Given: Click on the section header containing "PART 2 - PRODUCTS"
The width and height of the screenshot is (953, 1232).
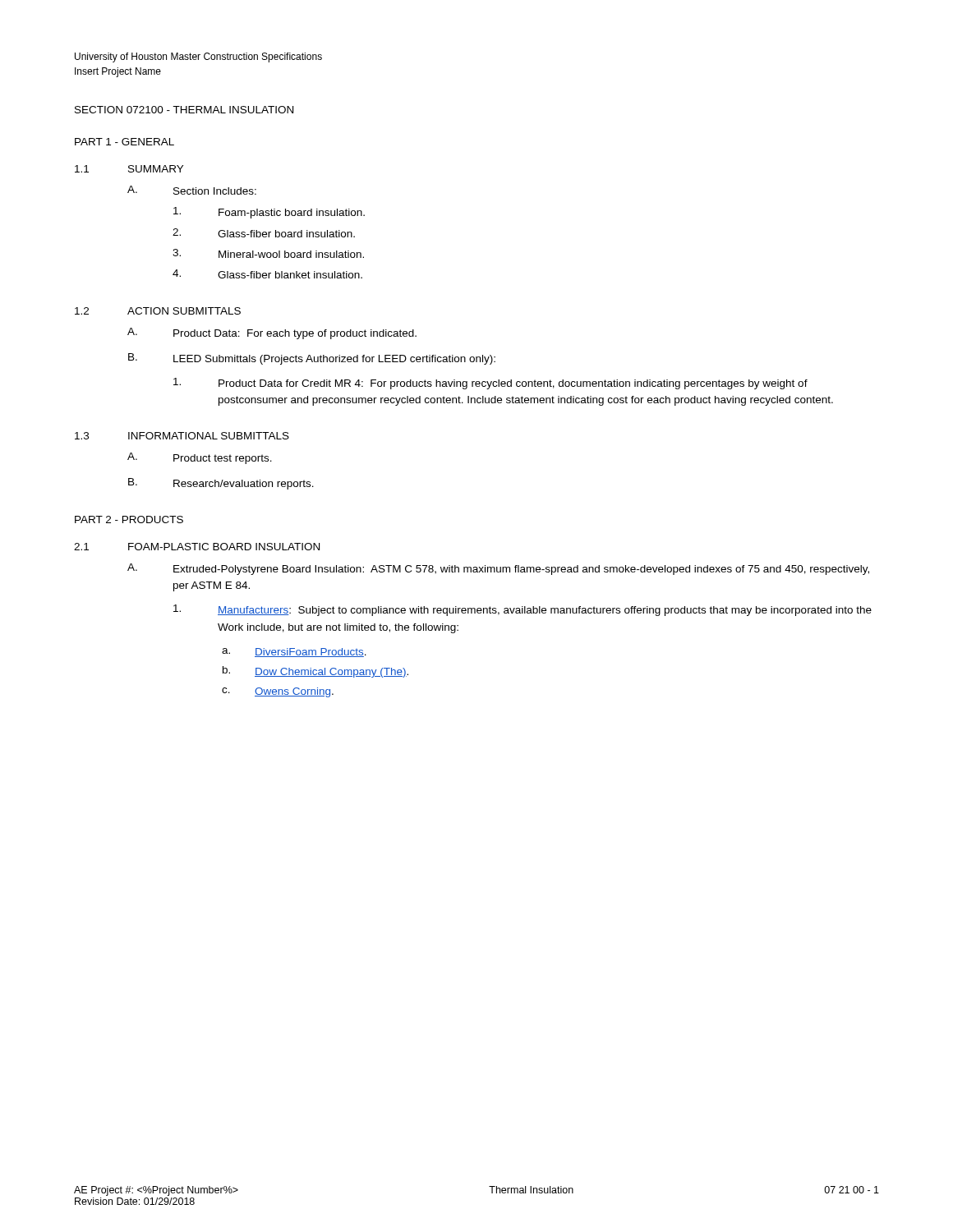Looking at the screenshot, I should click(129, 519).
